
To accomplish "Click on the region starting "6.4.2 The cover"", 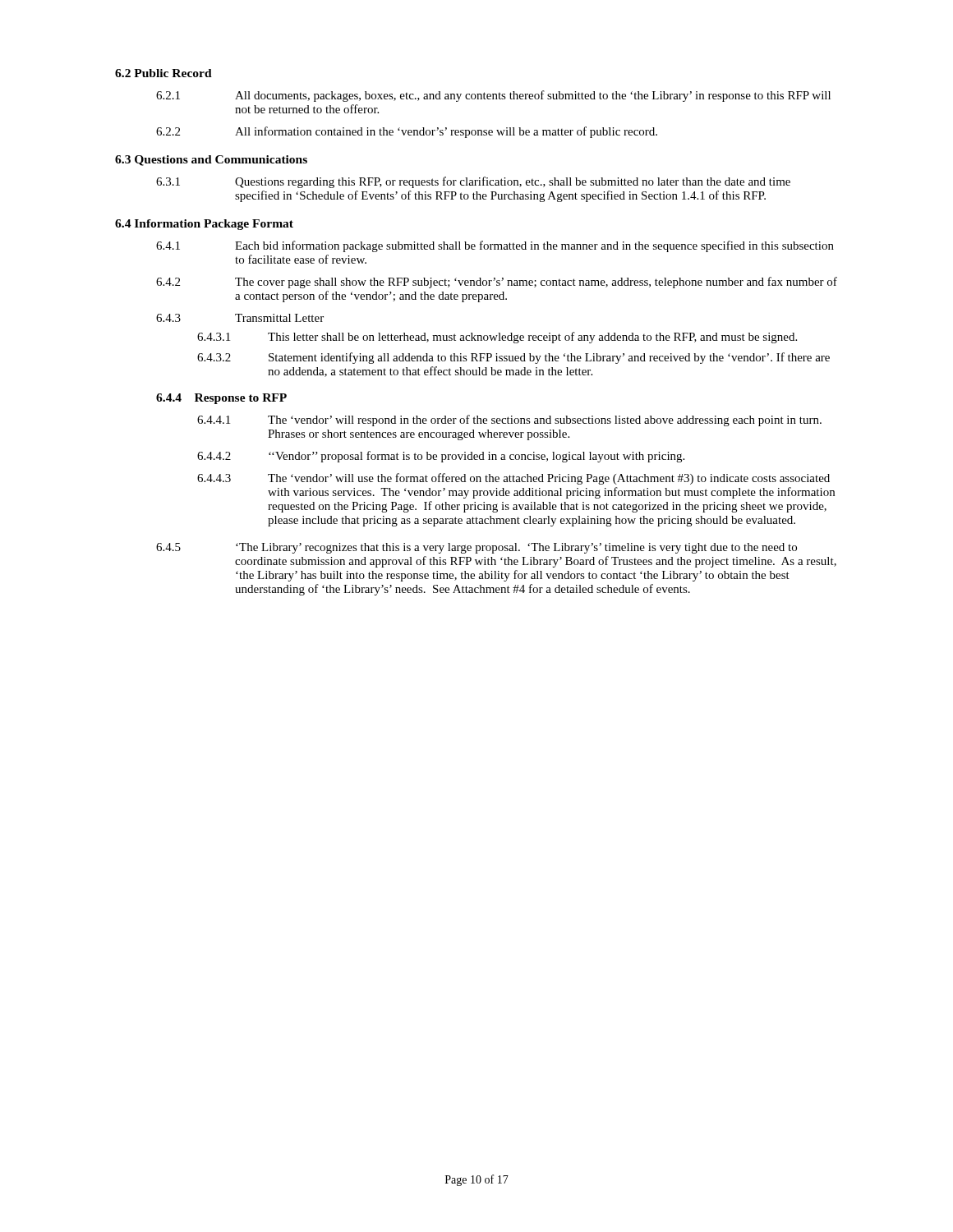I will click(497, 289).
